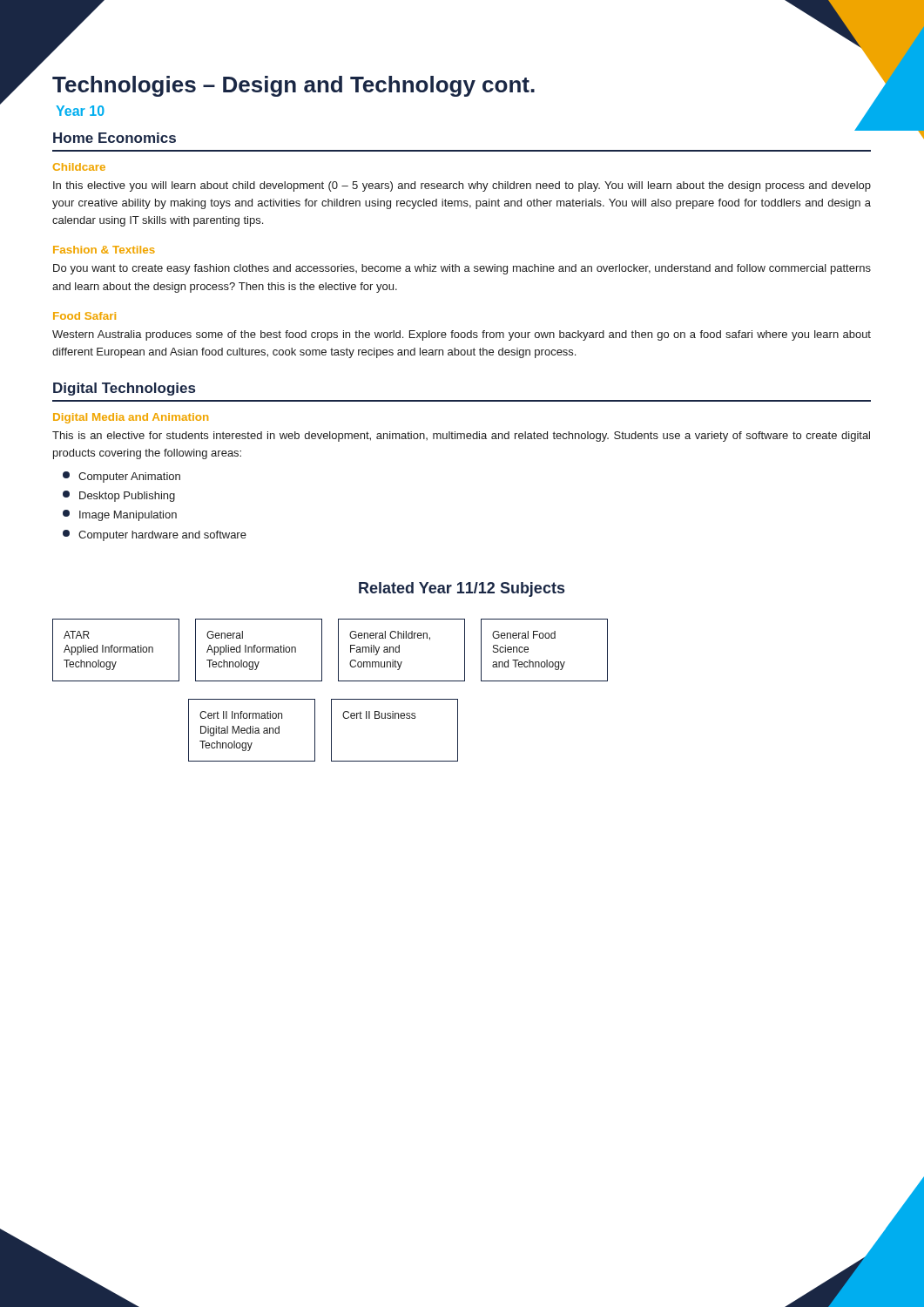Navigate to the region starting "Digital Technologies"

click(124, 388)
